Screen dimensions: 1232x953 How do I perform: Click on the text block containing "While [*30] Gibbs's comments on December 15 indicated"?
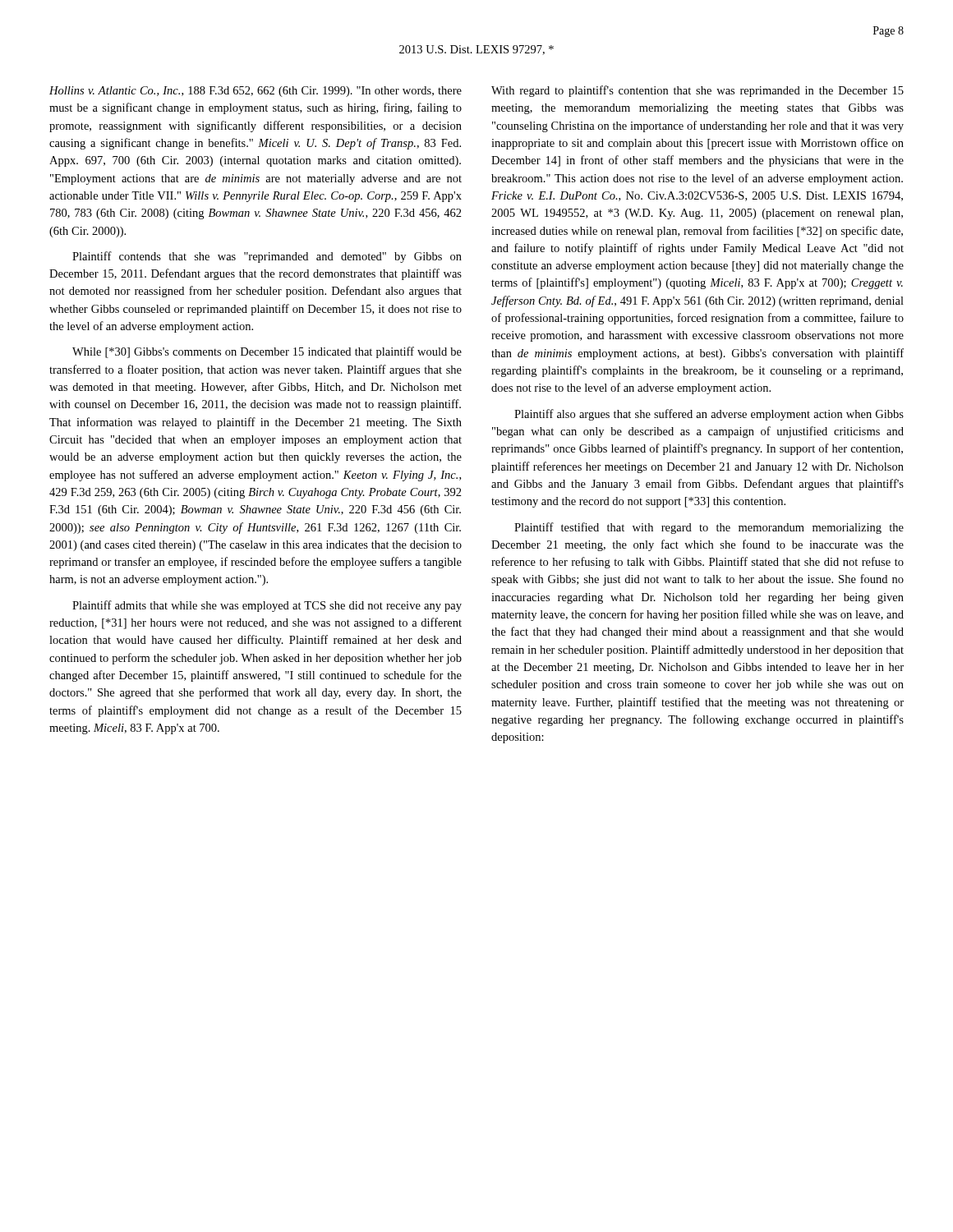(255, 466)
